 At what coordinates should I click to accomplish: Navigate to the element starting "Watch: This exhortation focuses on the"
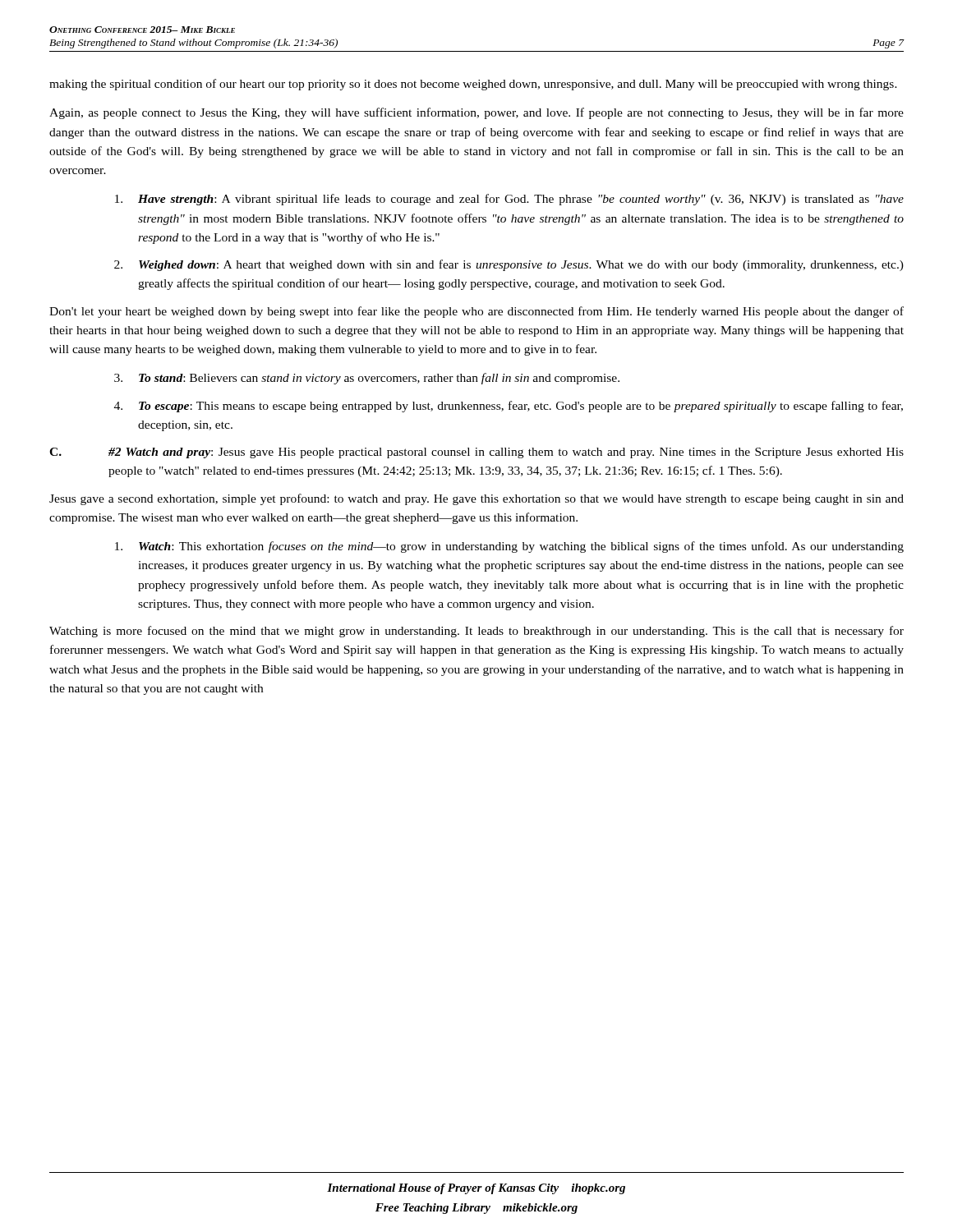tap(476, 574)
